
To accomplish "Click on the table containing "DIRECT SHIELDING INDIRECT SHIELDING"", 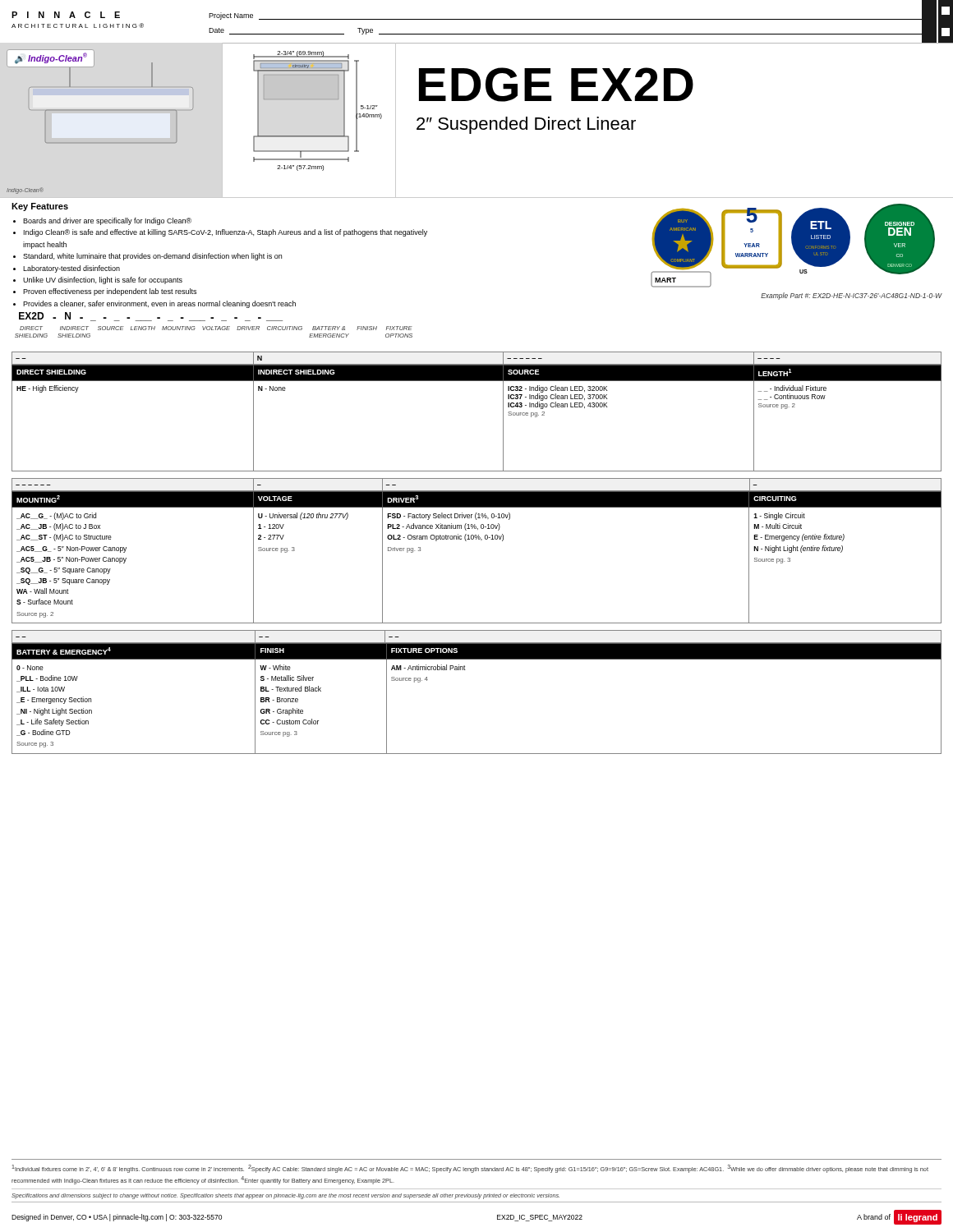I will coord(476,418).
